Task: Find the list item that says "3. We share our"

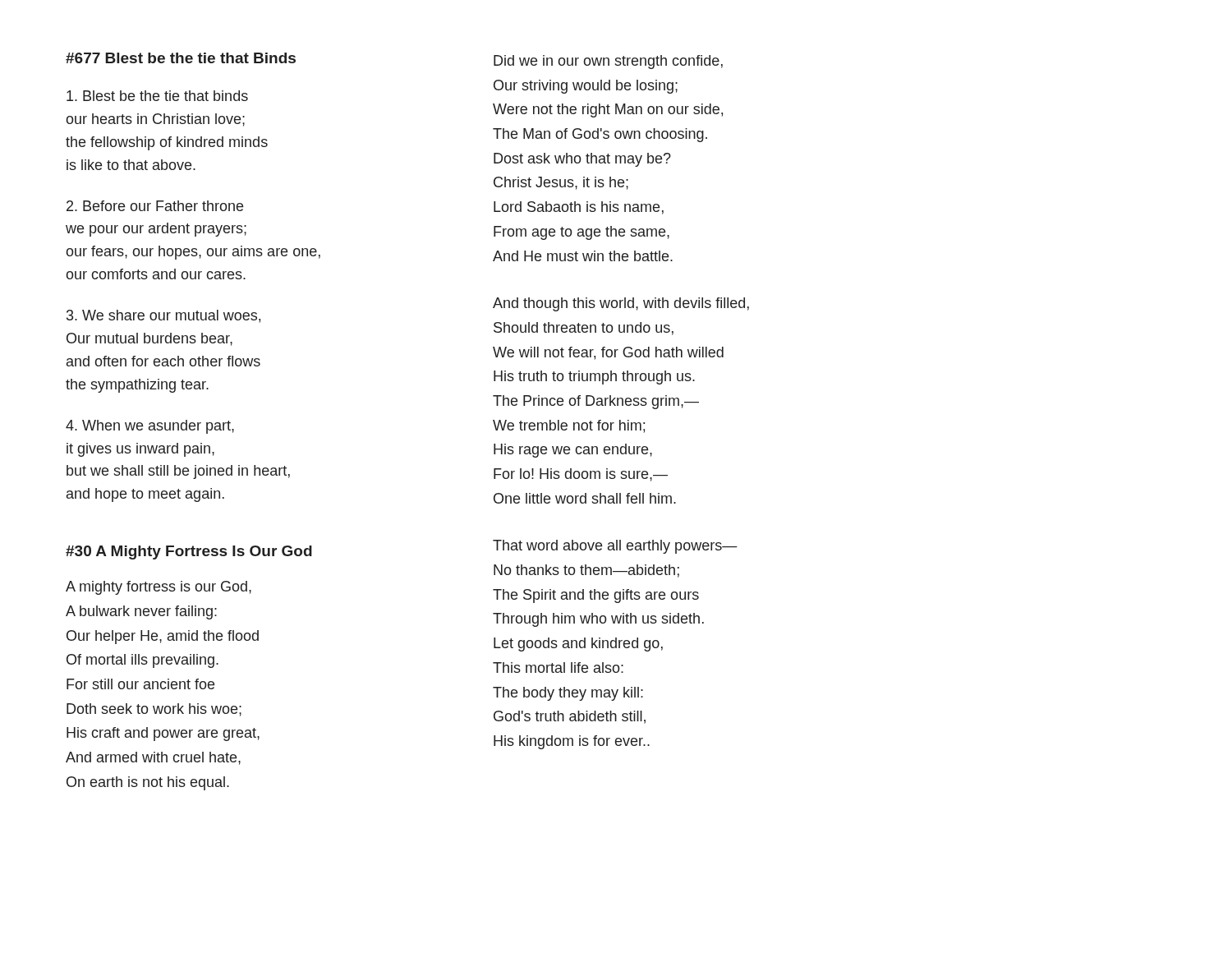Action: [164, 350]
